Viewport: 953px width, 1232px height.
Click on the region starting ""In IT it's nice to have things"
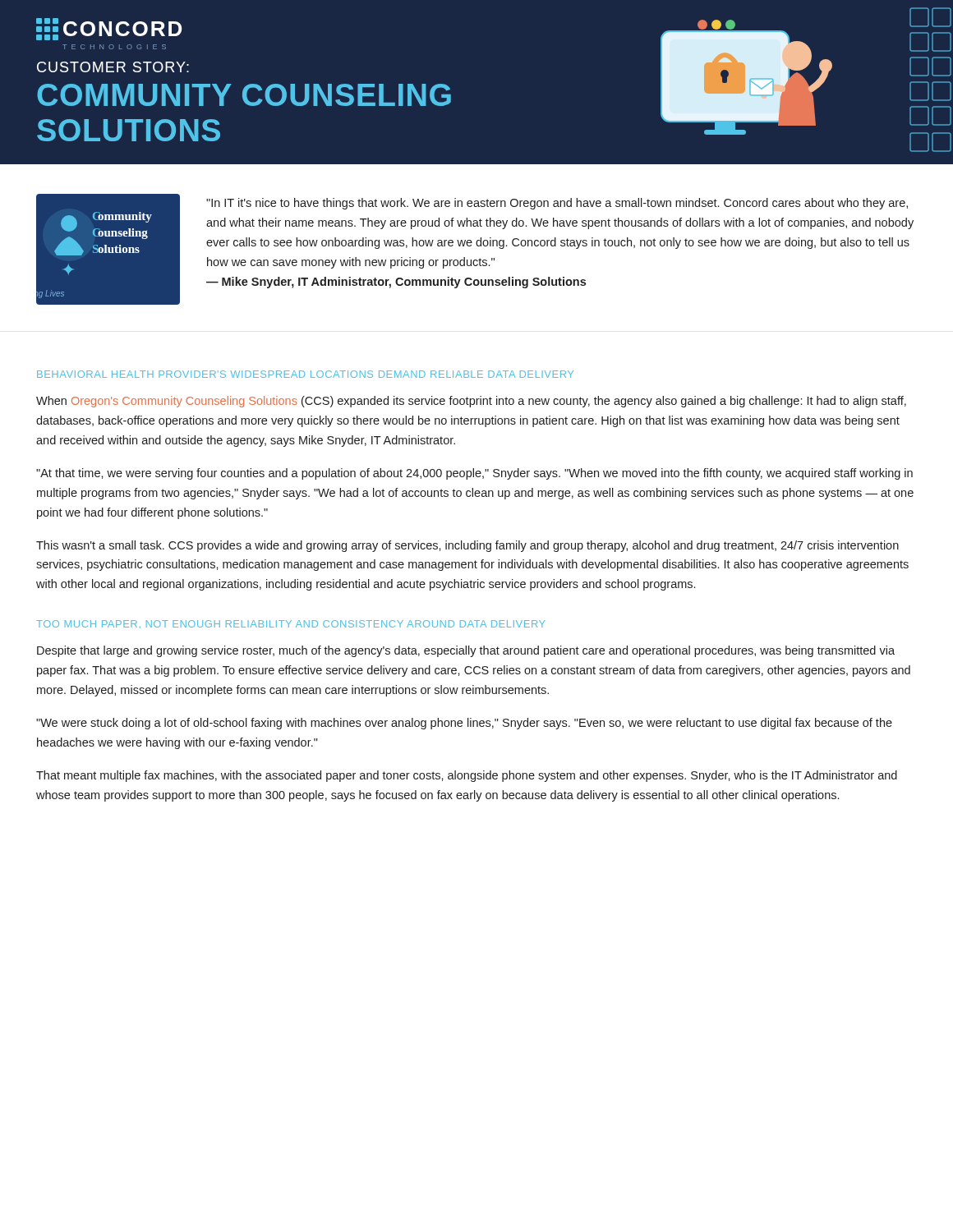point(560,242)
